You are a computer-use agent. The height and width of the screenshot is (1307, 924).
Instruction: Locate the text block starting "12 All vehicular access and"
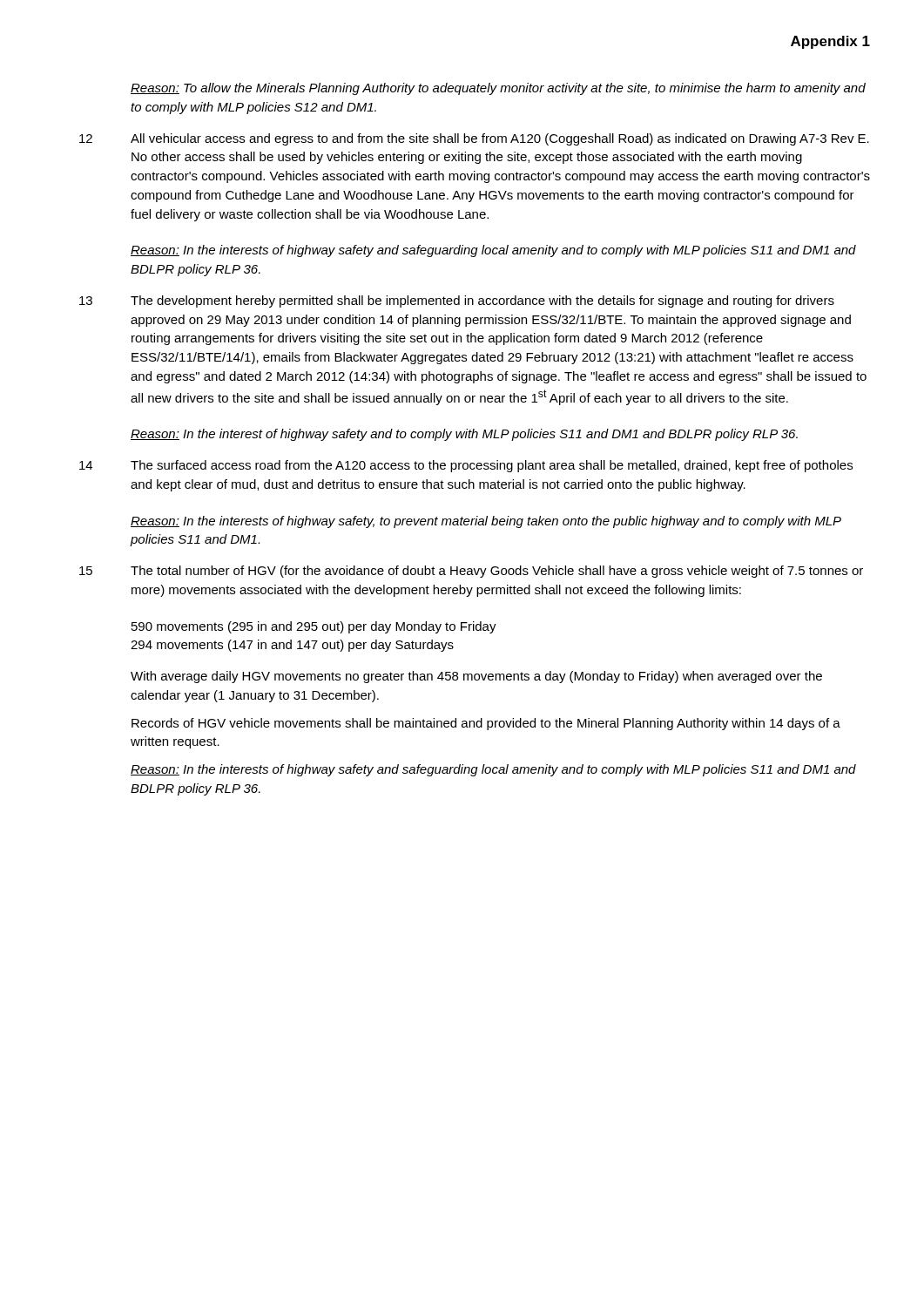[x=474, y=180]
